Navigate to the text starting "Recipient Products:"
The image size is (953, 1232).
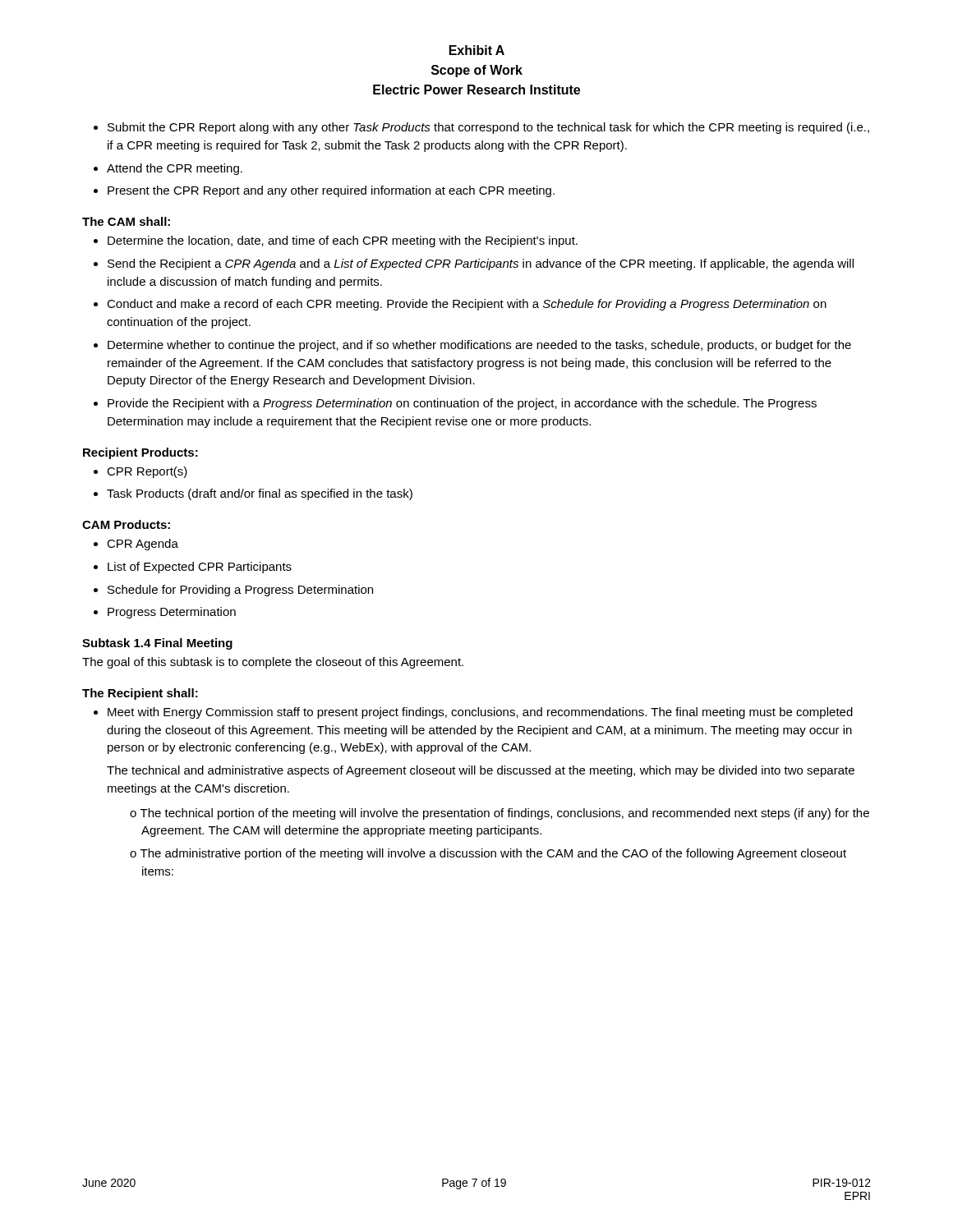coord(140,452)
